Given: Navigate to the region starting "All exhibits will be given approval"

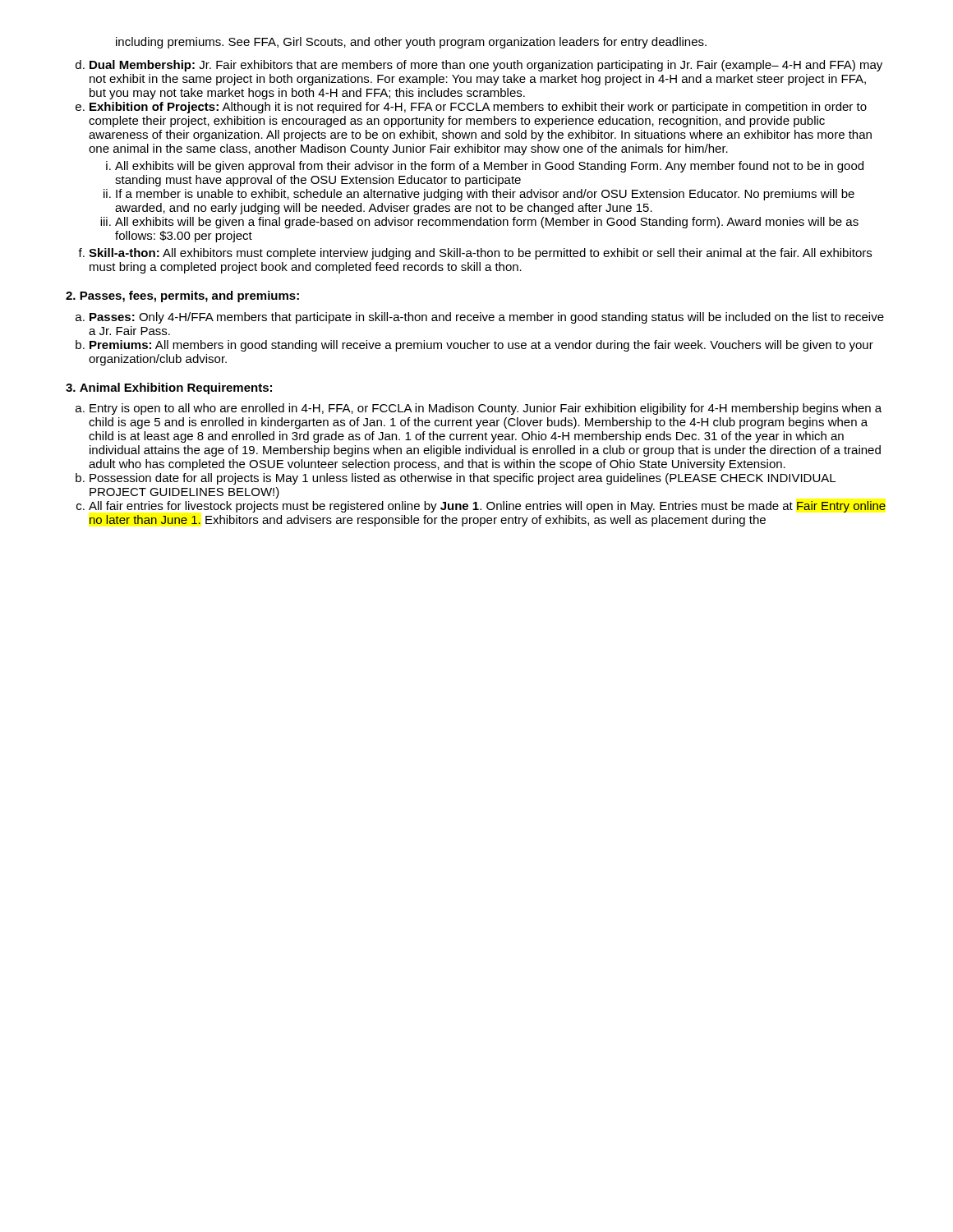Looking at the screenshot, I should (501, 172).
